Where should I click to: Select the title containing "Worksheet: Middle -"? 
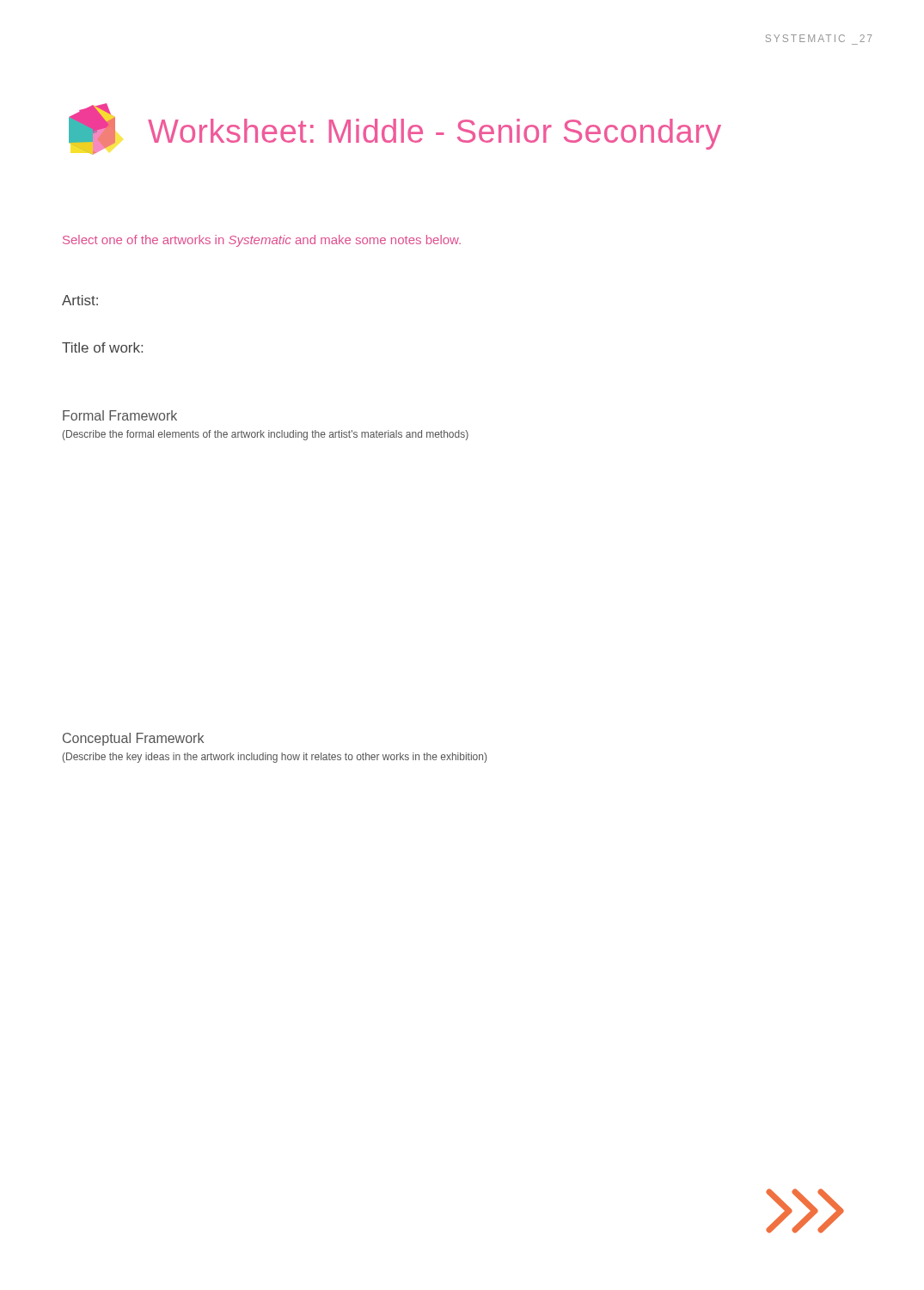435,131
